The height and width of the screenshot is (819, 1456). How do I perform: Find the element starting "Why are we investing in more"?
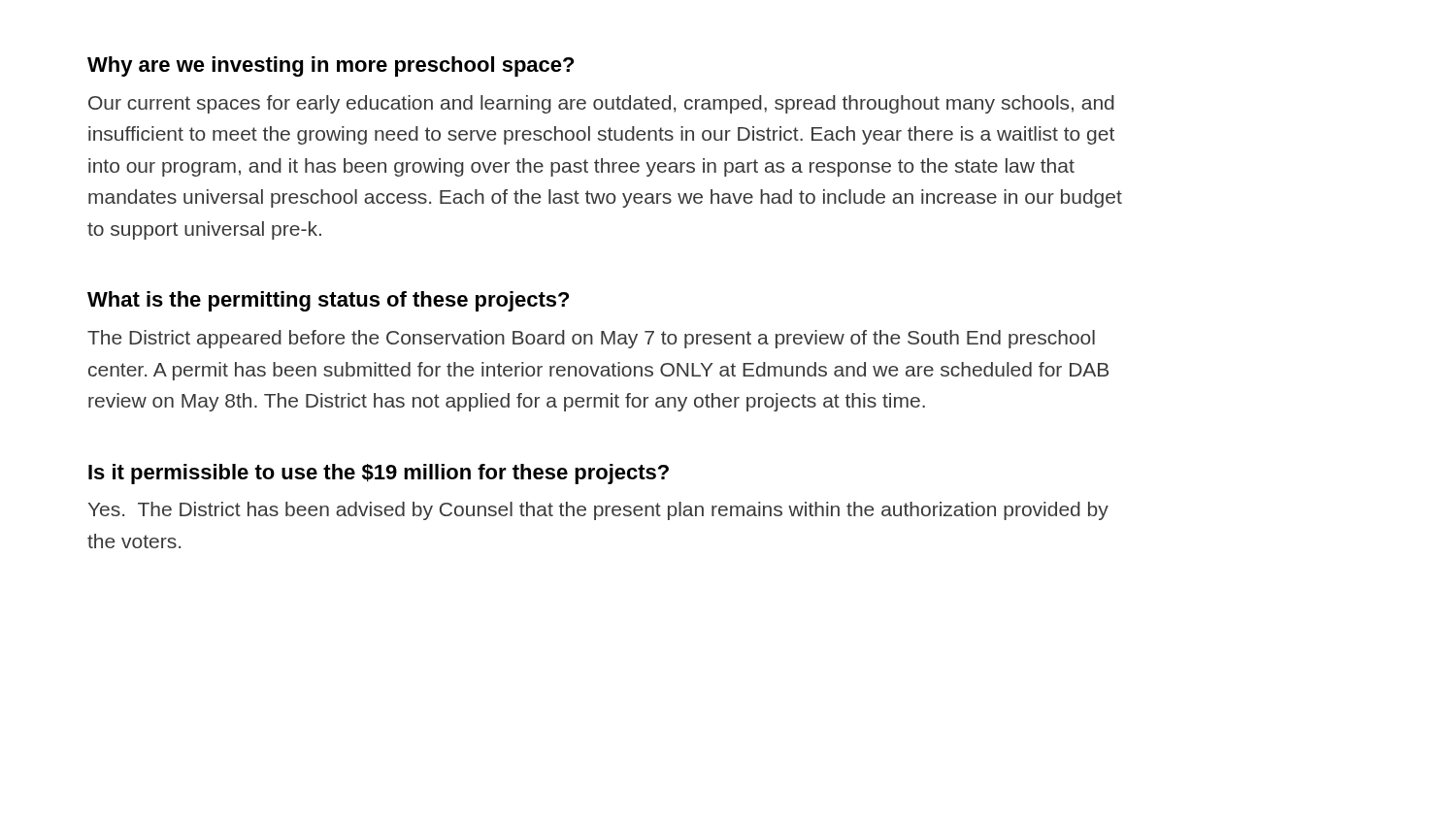[331, 65]
